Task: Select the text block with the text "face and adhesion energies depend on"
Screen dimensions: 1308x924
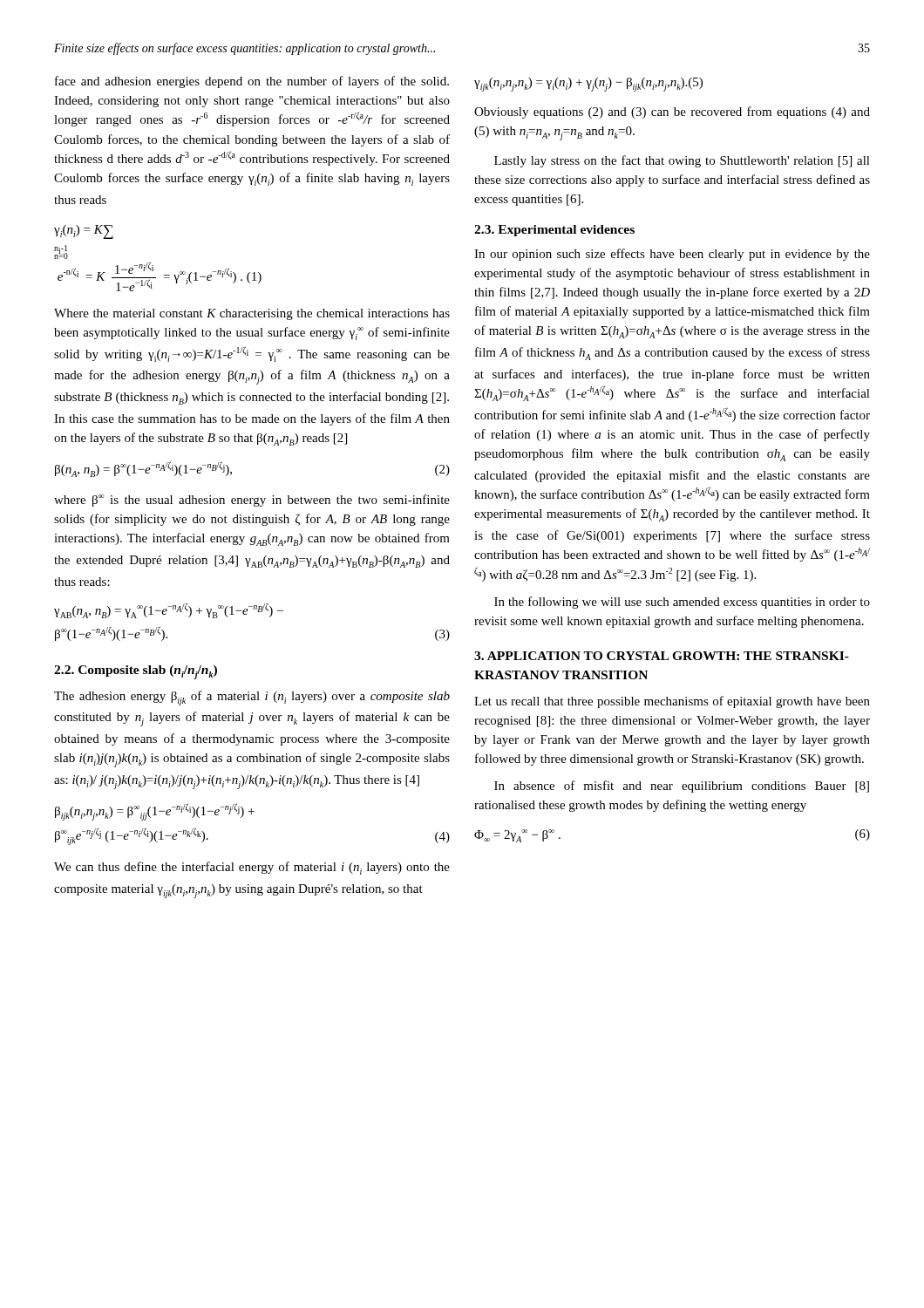Action: 252,140
